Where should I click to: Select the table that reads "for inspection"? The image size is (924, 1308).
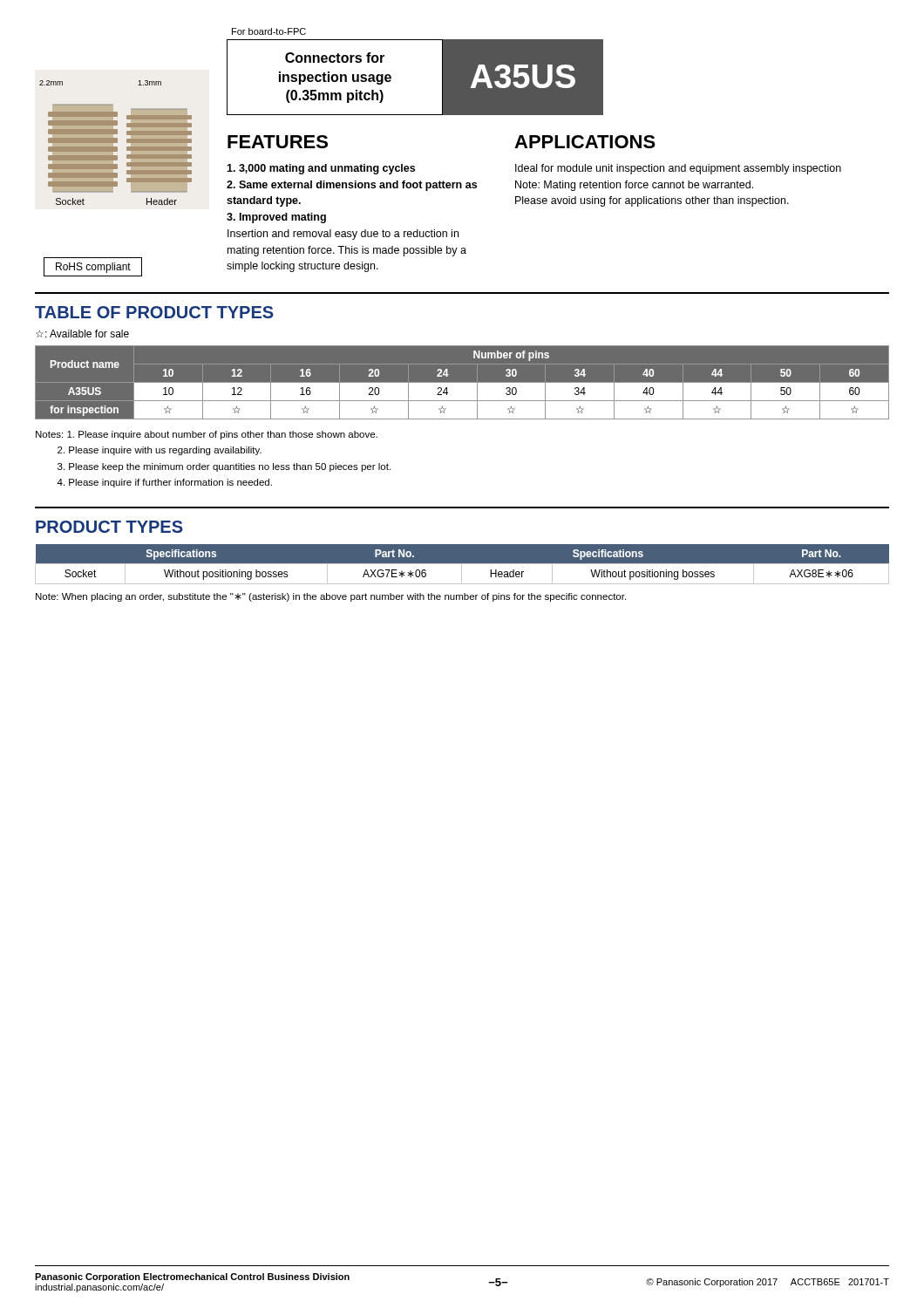point(462,382)
